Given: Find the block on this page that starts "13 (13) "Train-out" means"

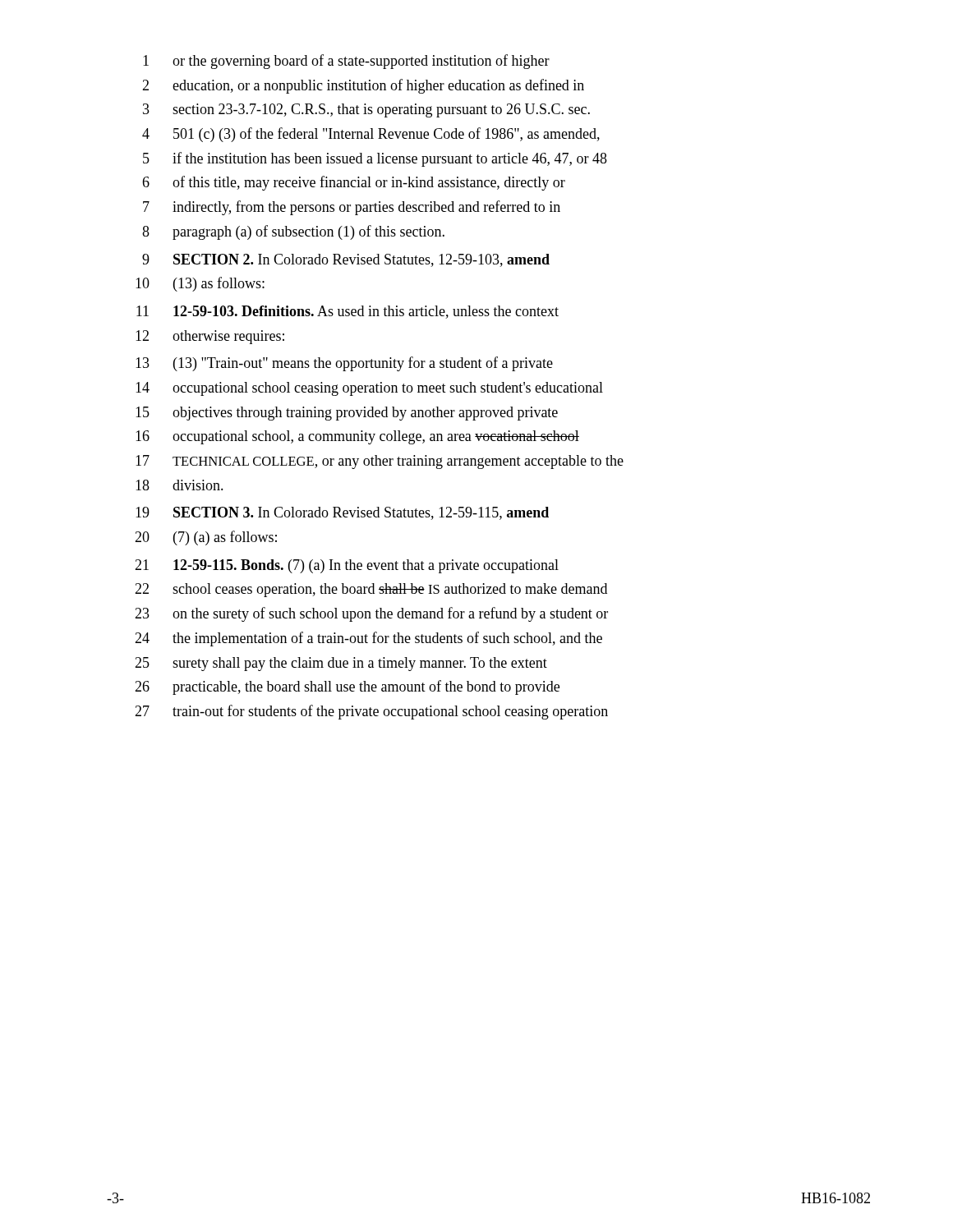Looking at the screenshot, I should (489, 364).
